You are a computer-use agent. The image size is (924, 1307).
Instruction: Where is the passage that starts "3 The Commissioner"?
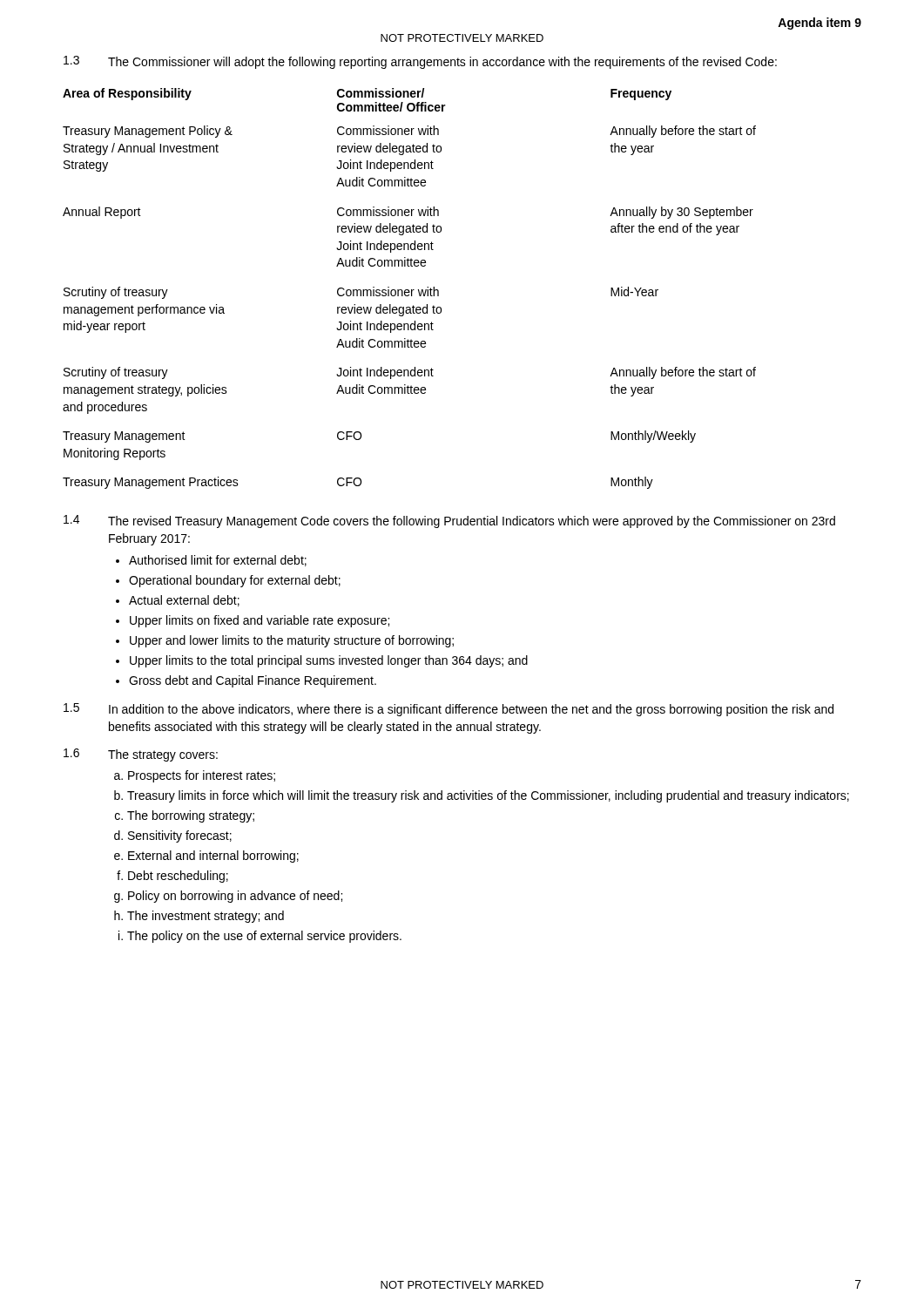click(x=462, y=62)
